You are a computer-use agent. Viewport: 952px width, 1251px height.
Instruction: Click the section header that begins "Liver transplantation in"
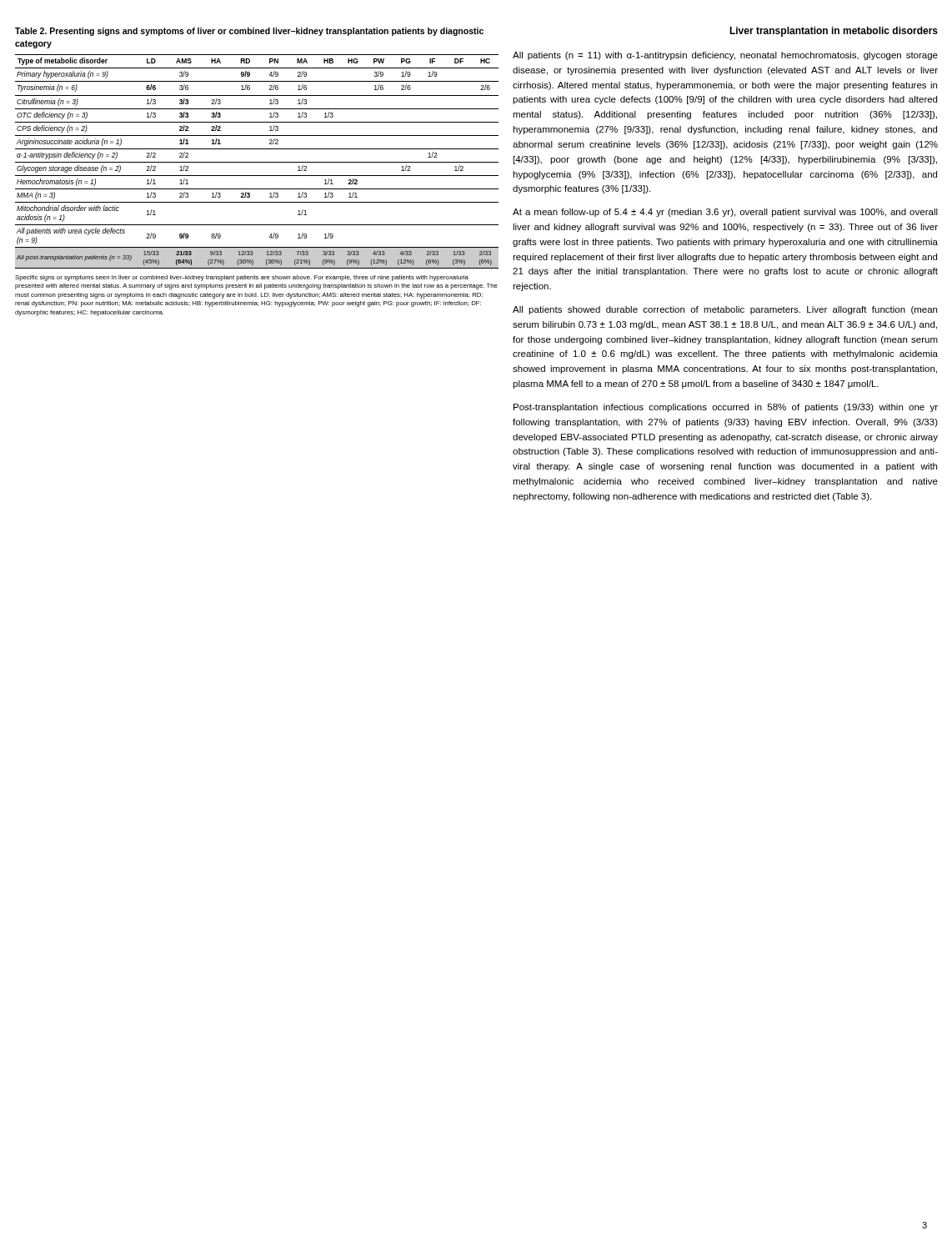click(x=834, y=31)
